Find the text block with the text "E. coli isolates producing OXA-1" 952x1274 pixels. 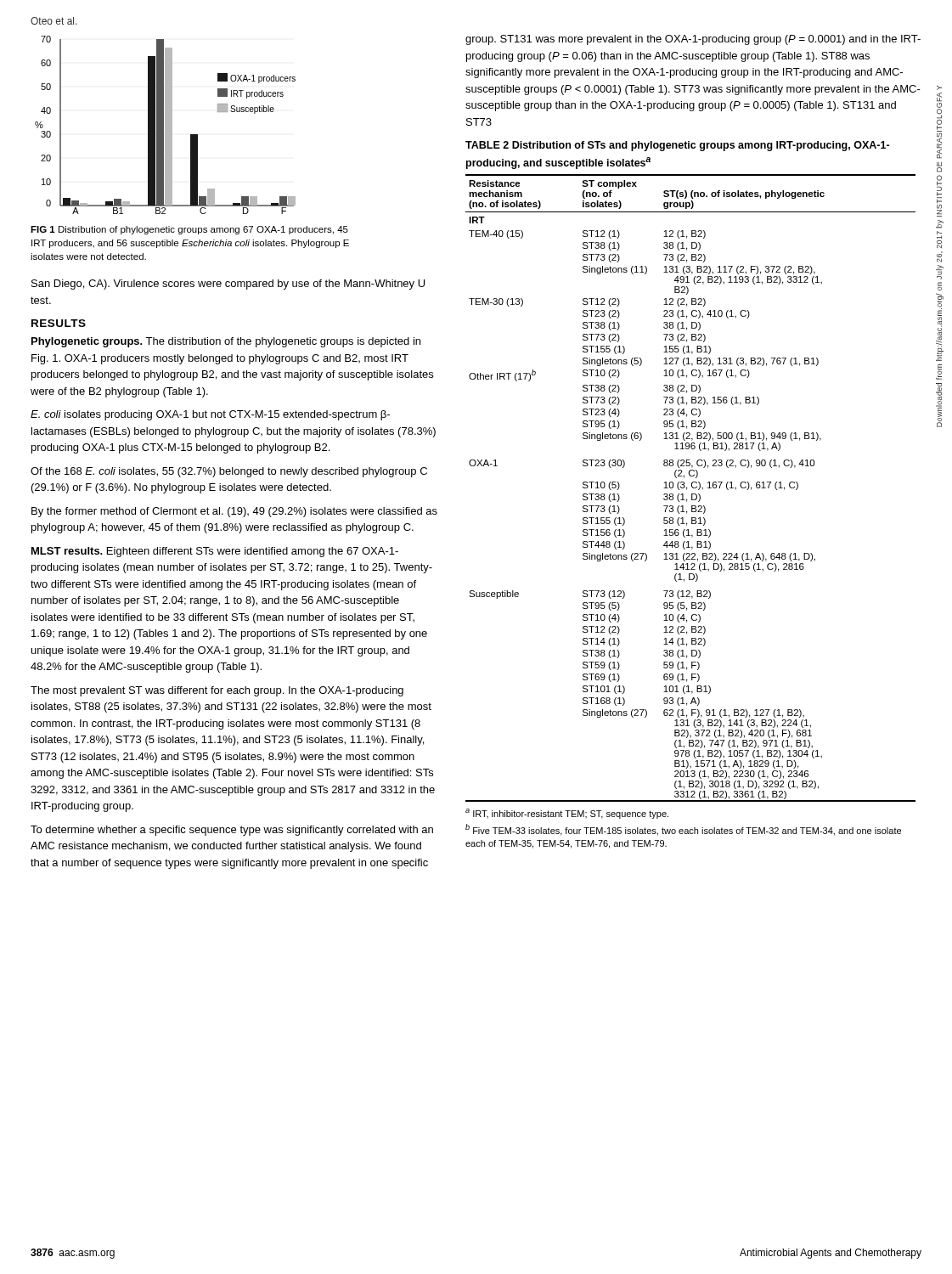pyautogui.click(x=233, y=431)
